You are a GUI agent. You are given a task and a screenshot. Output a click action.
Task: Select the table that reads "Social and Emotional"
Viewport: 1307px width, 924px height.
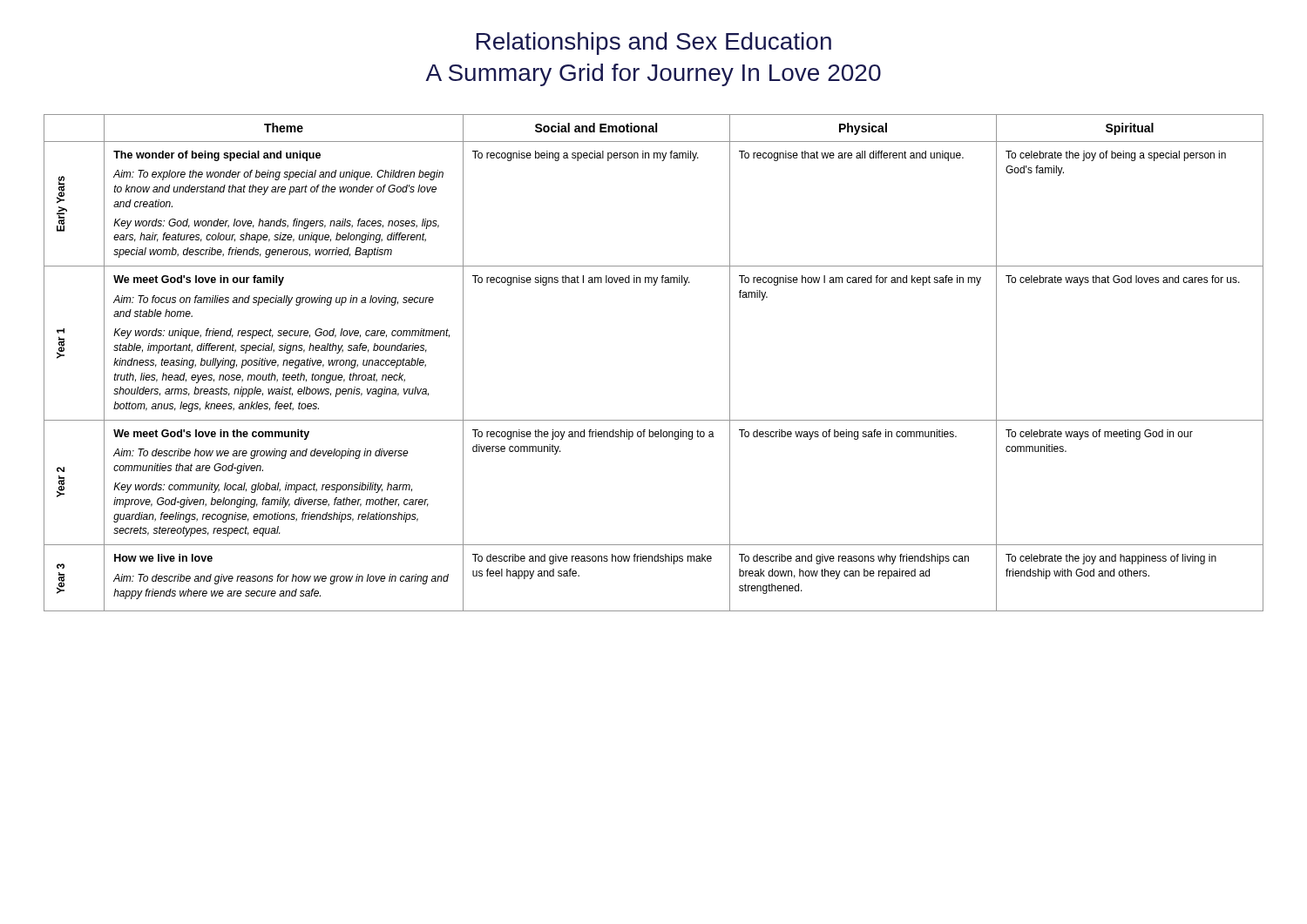[x=654, y=363]
